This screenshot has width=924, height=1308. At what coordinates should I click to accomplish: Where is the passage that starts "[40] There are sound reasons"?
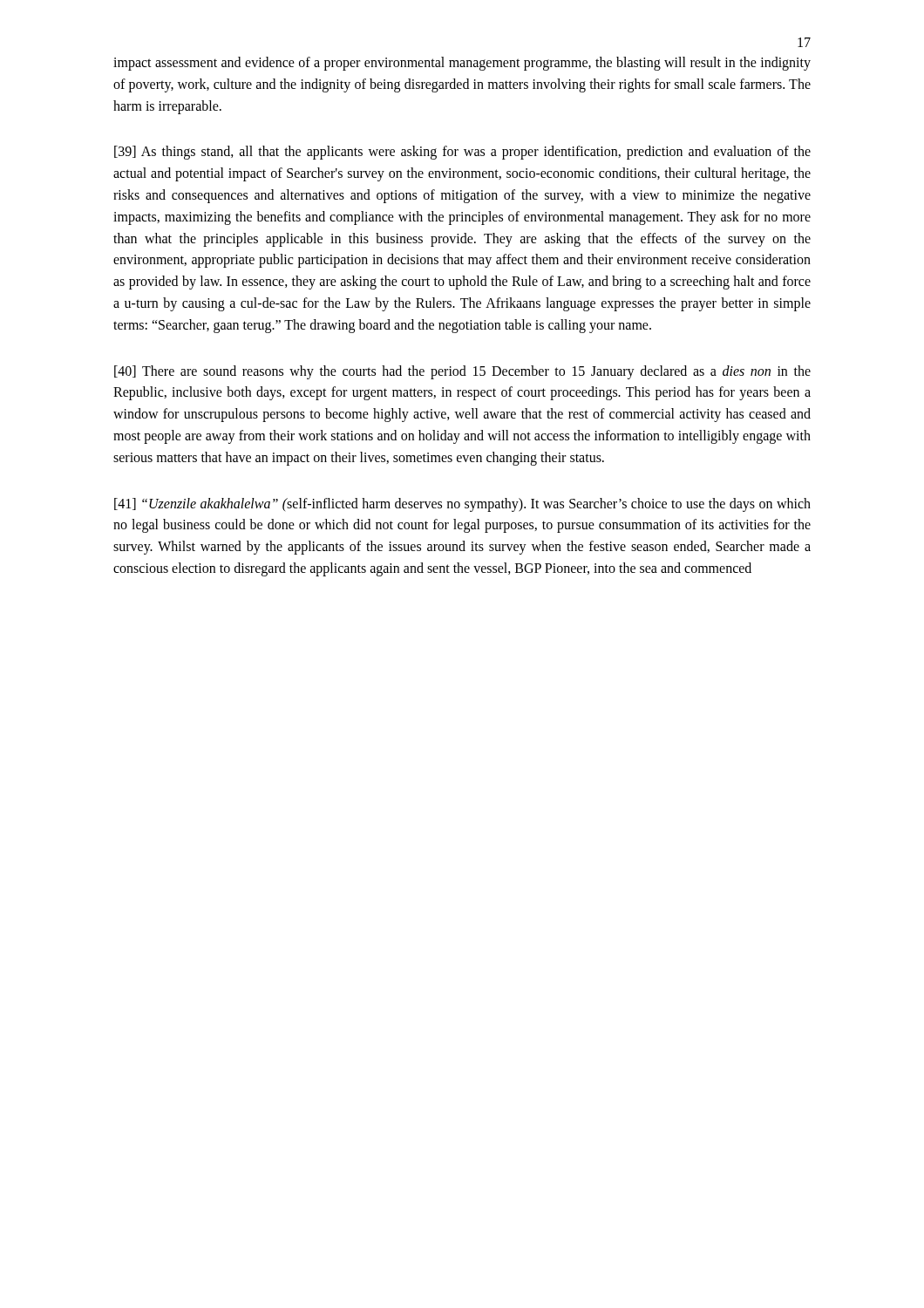(x=462, y=414)
